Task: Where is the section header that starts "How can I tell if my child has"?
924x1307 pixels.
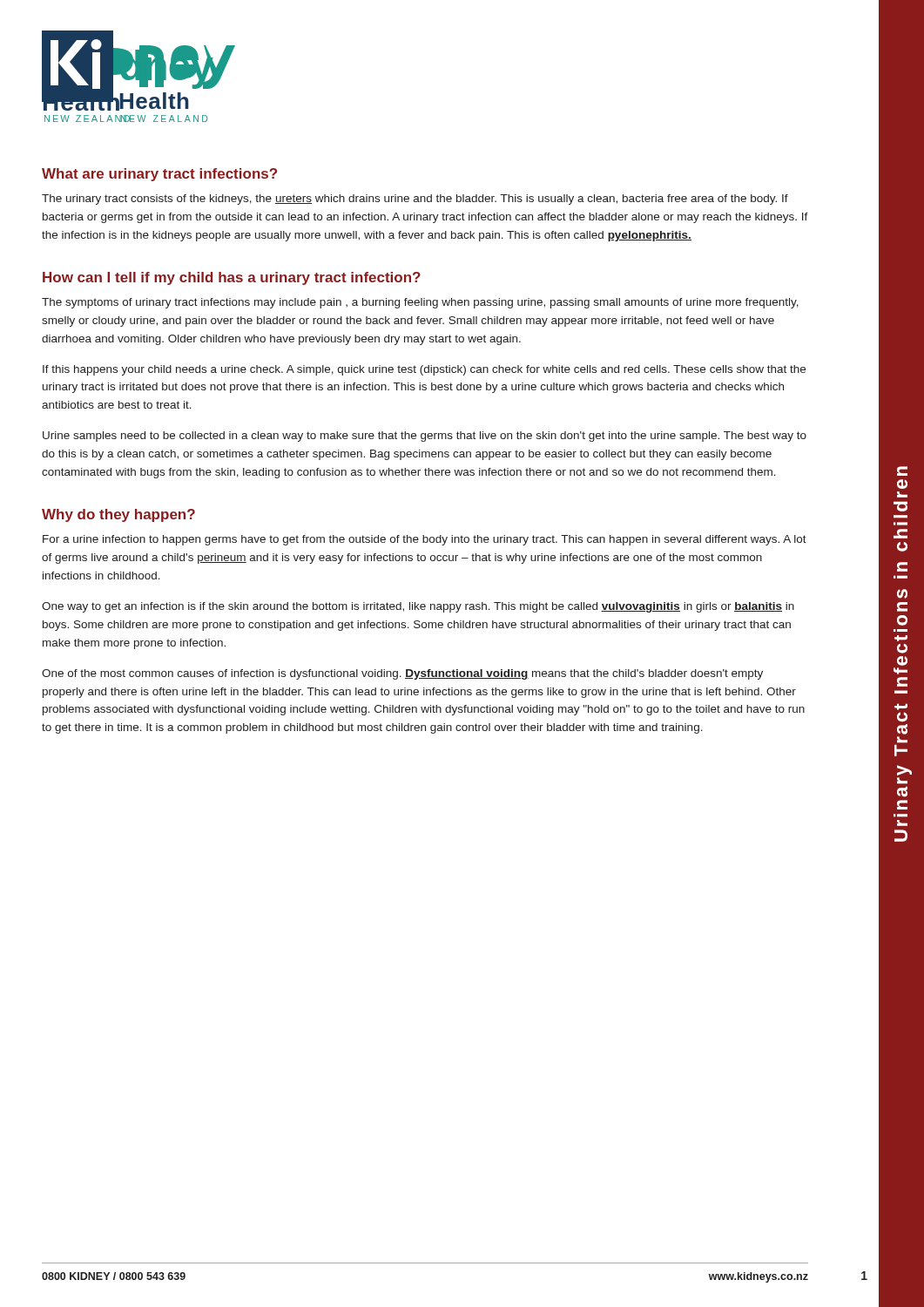Action: tap(231, 277)
